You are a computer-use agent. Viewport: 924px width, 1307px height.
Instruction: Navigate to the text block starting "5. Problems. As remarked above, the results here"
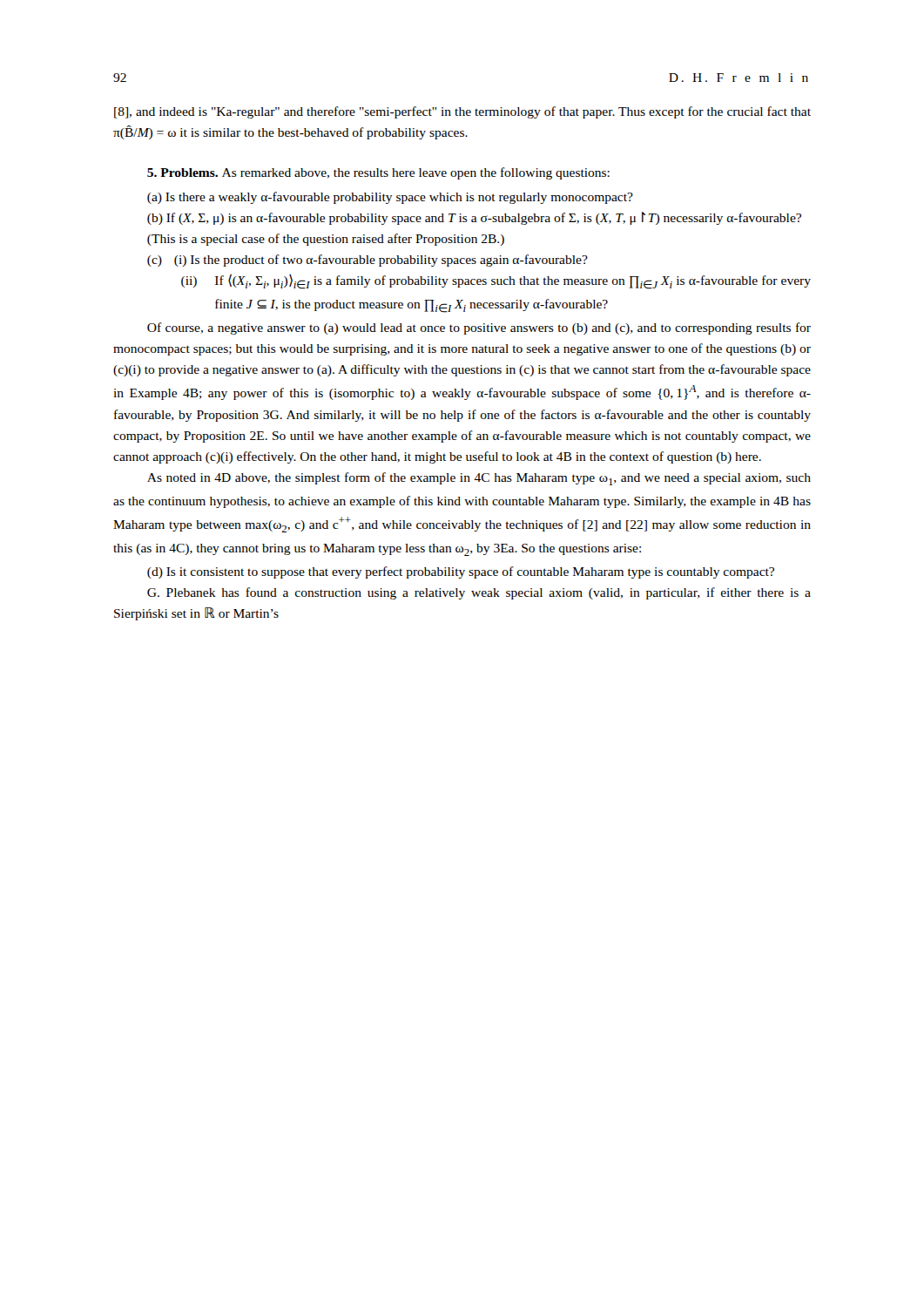[462, 173]
